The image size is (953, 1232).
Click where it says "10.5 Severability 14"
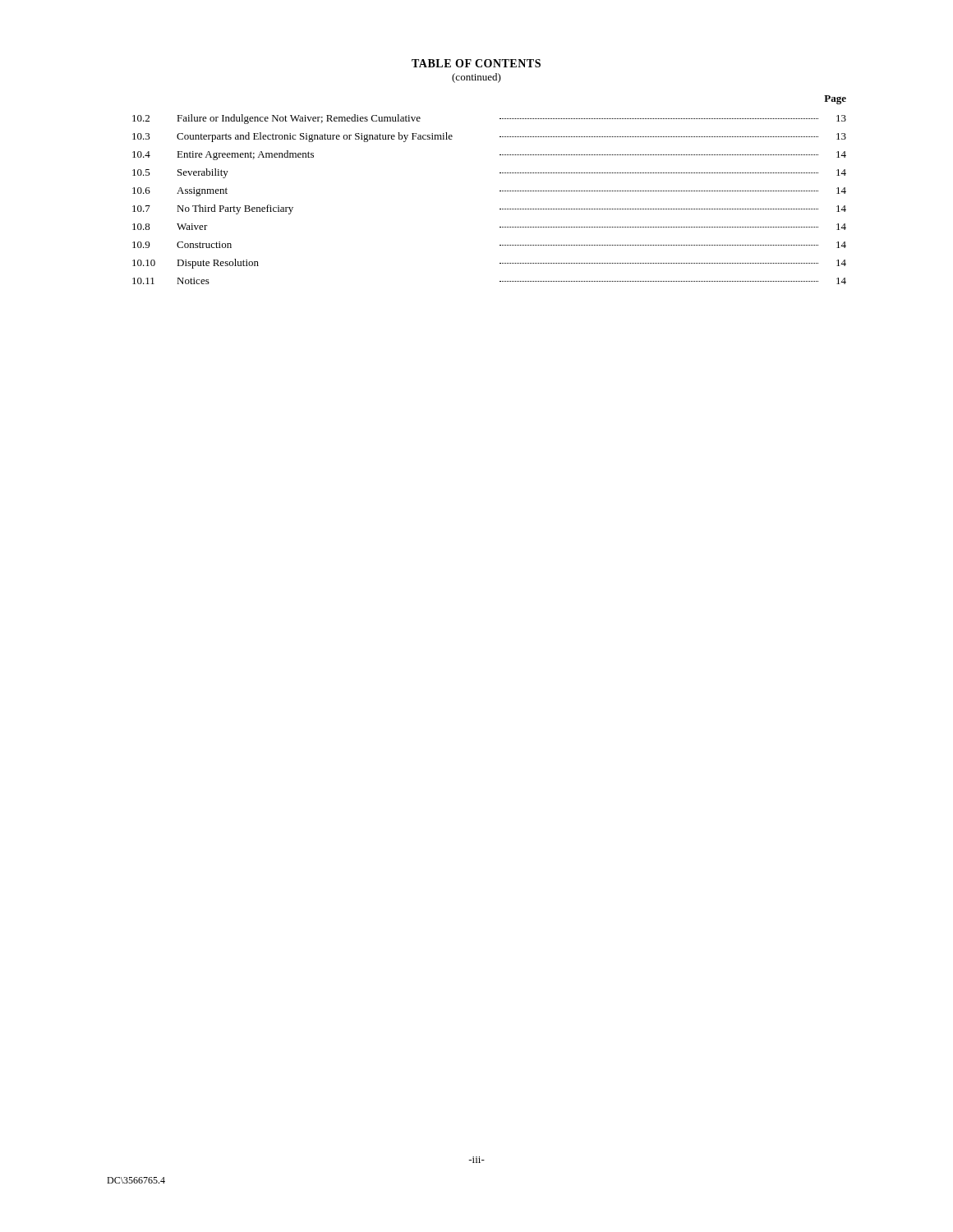tap(489, 172)
